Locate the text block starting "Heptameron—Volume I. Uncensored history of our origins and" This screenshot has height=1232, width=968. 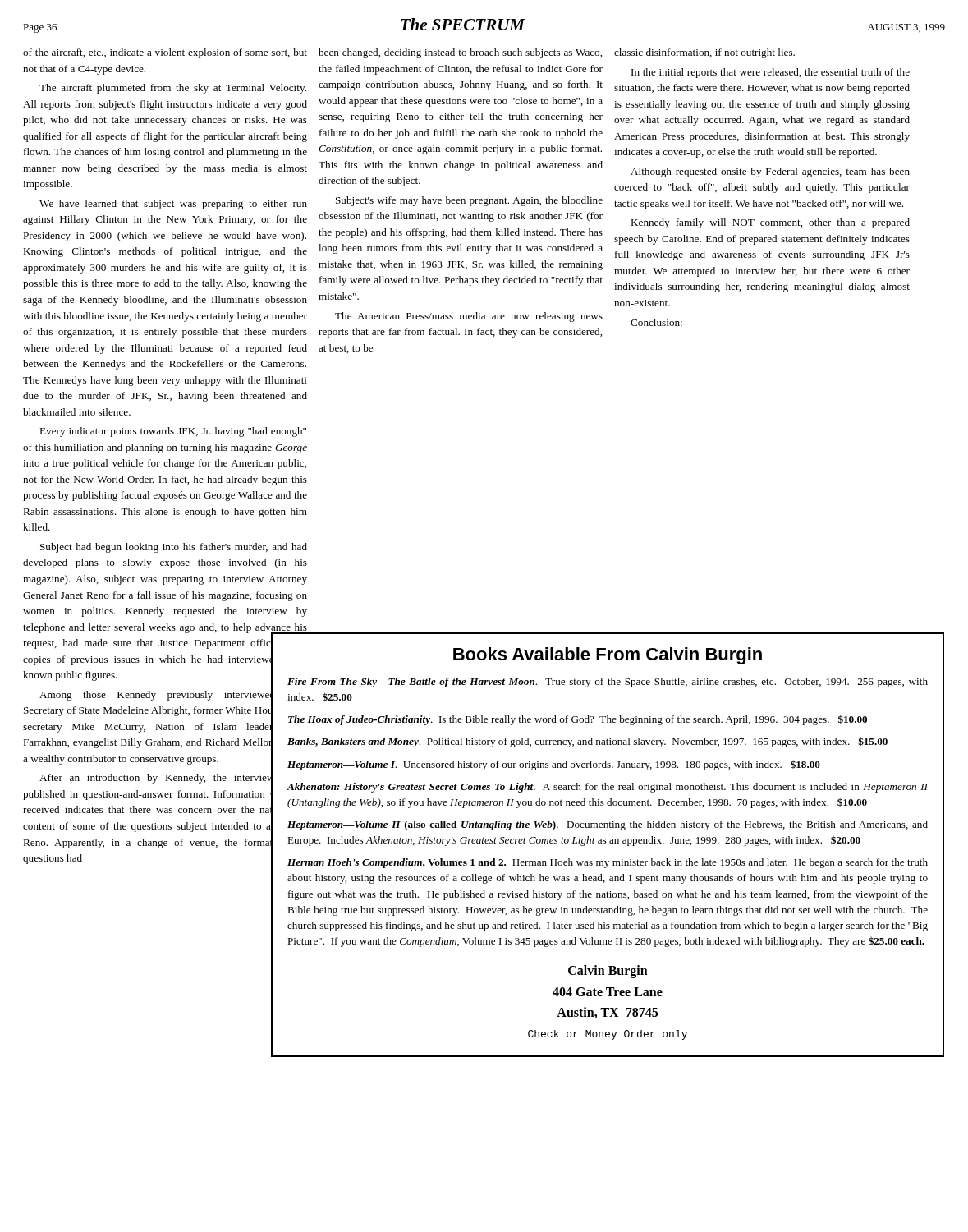(554, 764)
